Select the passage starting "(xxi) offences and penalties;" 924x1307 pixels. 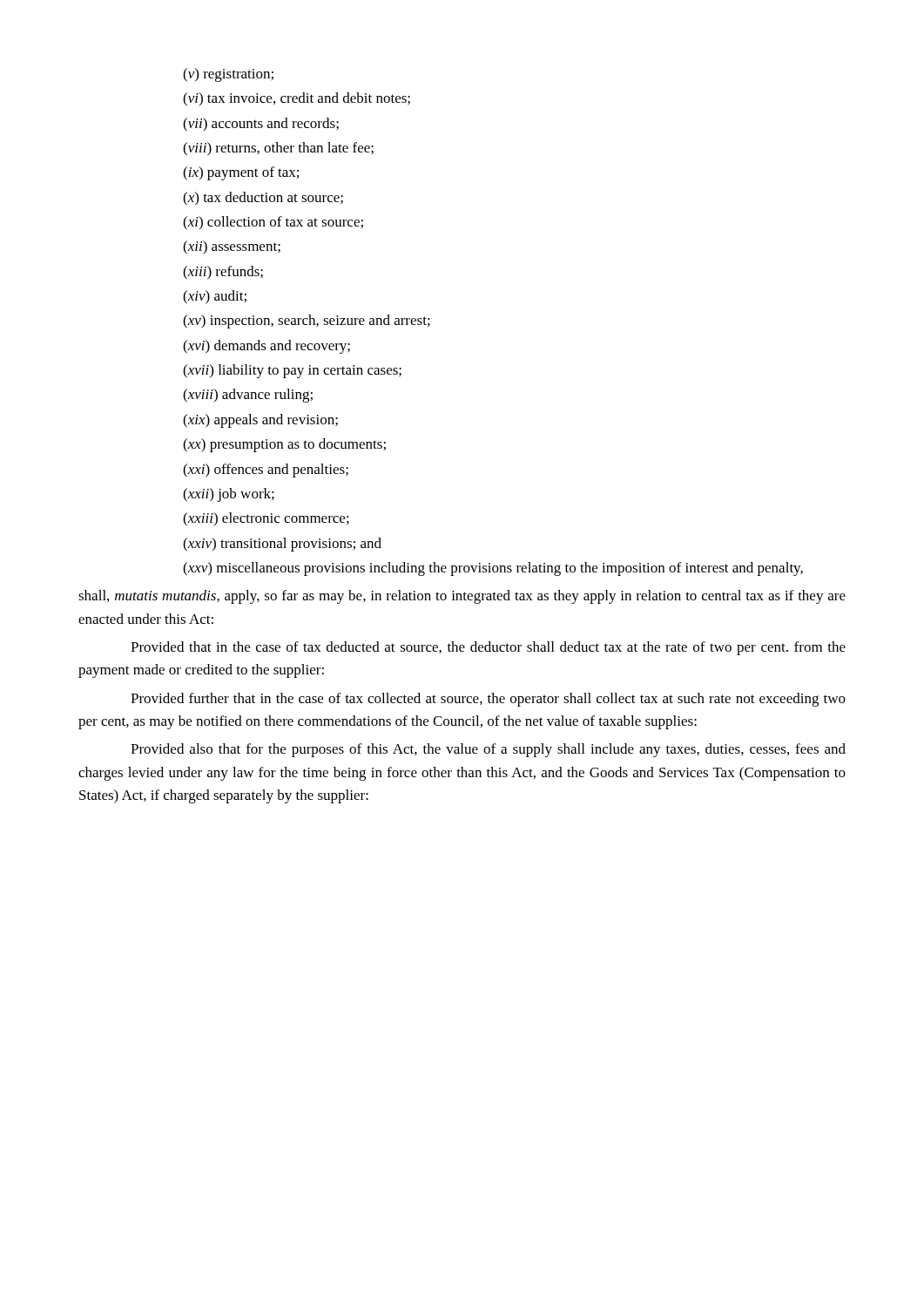click(266, 469)
